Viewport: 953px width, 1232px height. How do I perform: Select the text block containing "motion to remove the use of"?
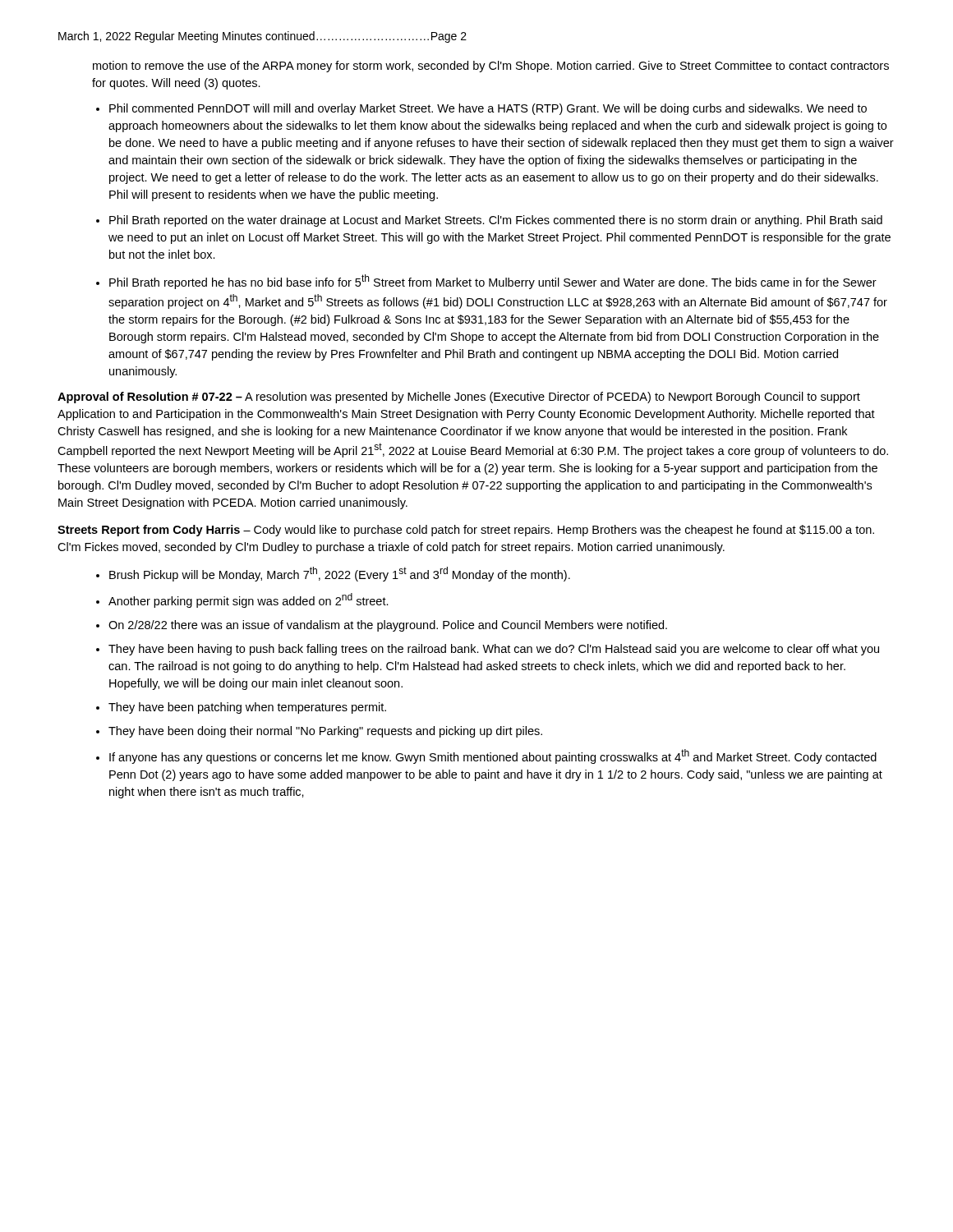(491, 74)
